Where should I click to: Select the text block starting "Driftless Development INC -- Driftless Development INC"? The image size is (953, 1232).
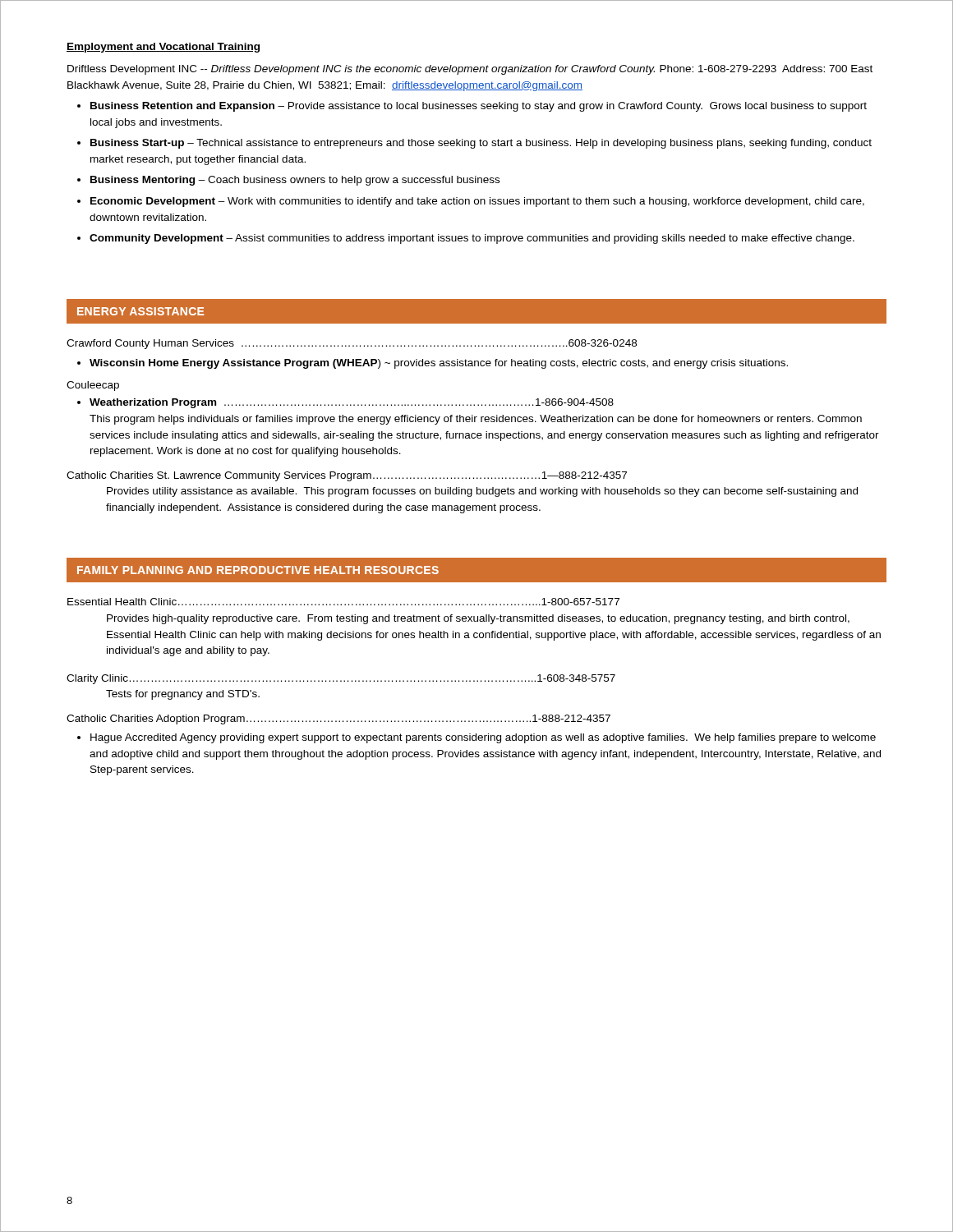(470, 77)
